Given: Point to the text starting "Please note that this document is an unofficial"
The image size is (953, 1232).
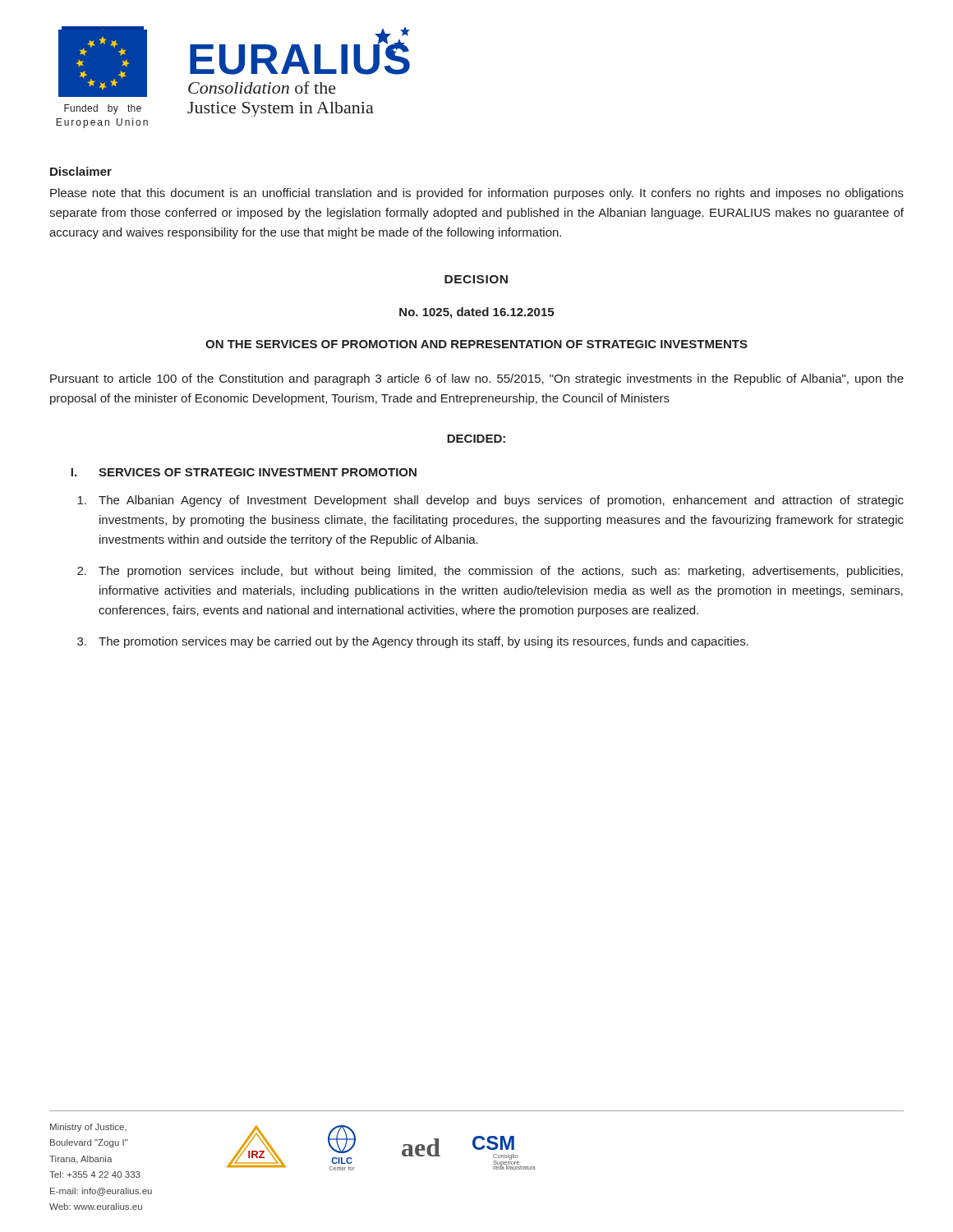Looking at the screenshot, I should coord(476,212).
